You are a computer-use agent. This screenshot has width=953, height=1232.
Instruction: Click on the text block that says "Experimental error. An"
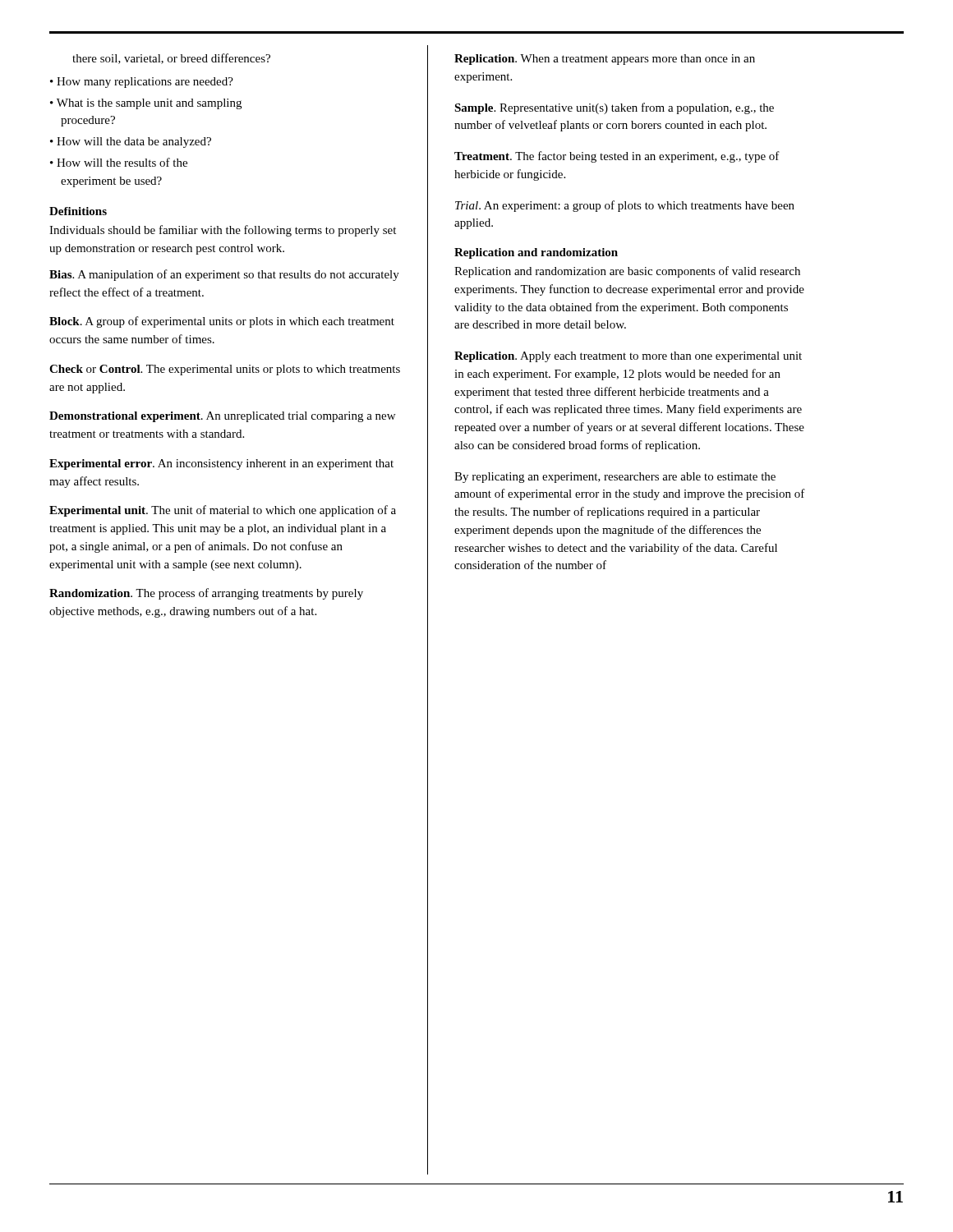(x=221, y=472)
